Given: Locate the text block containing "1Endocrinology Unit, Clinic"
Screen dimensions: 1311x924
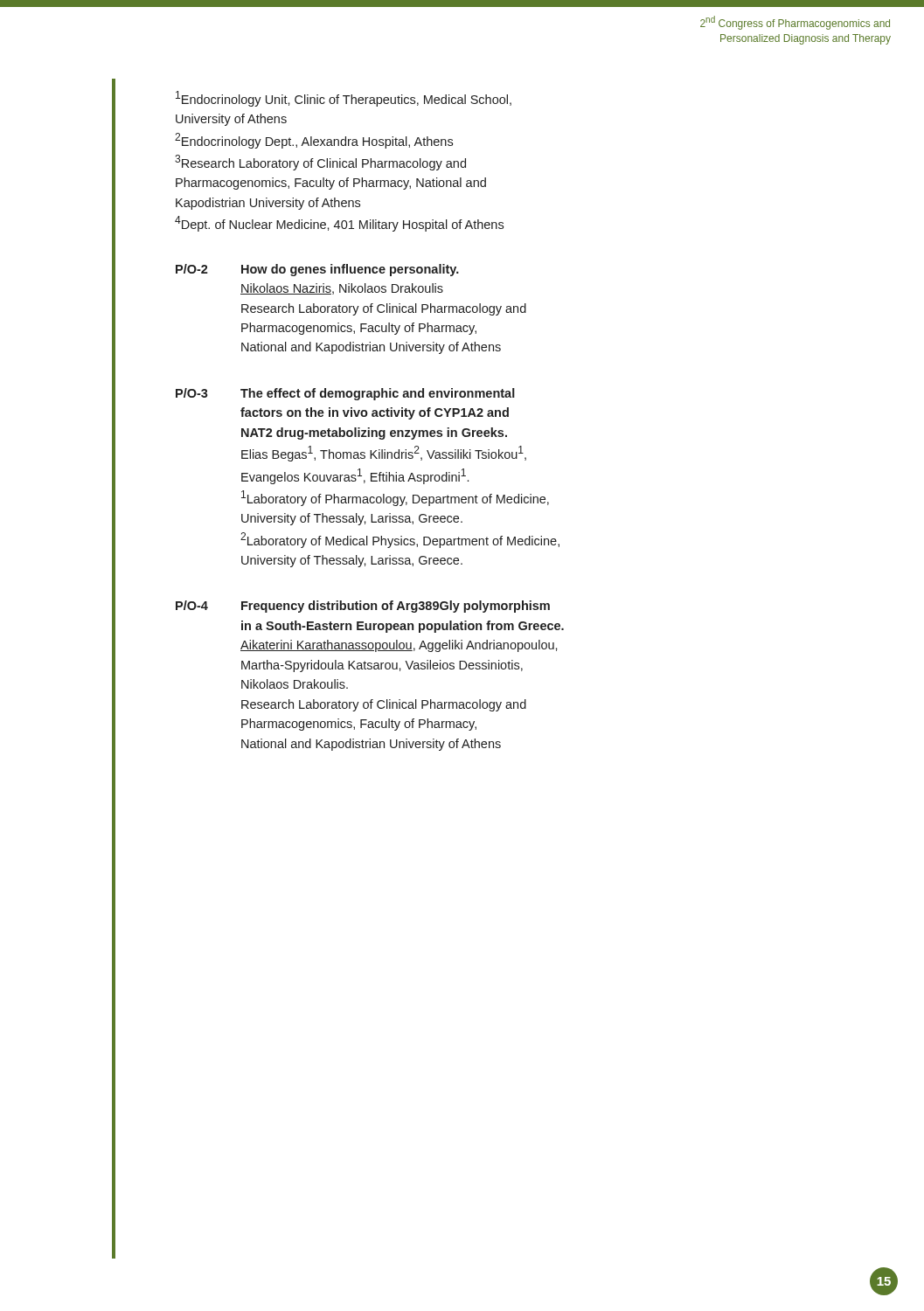Looking at the screenshot, I should (x=344, y=160).
